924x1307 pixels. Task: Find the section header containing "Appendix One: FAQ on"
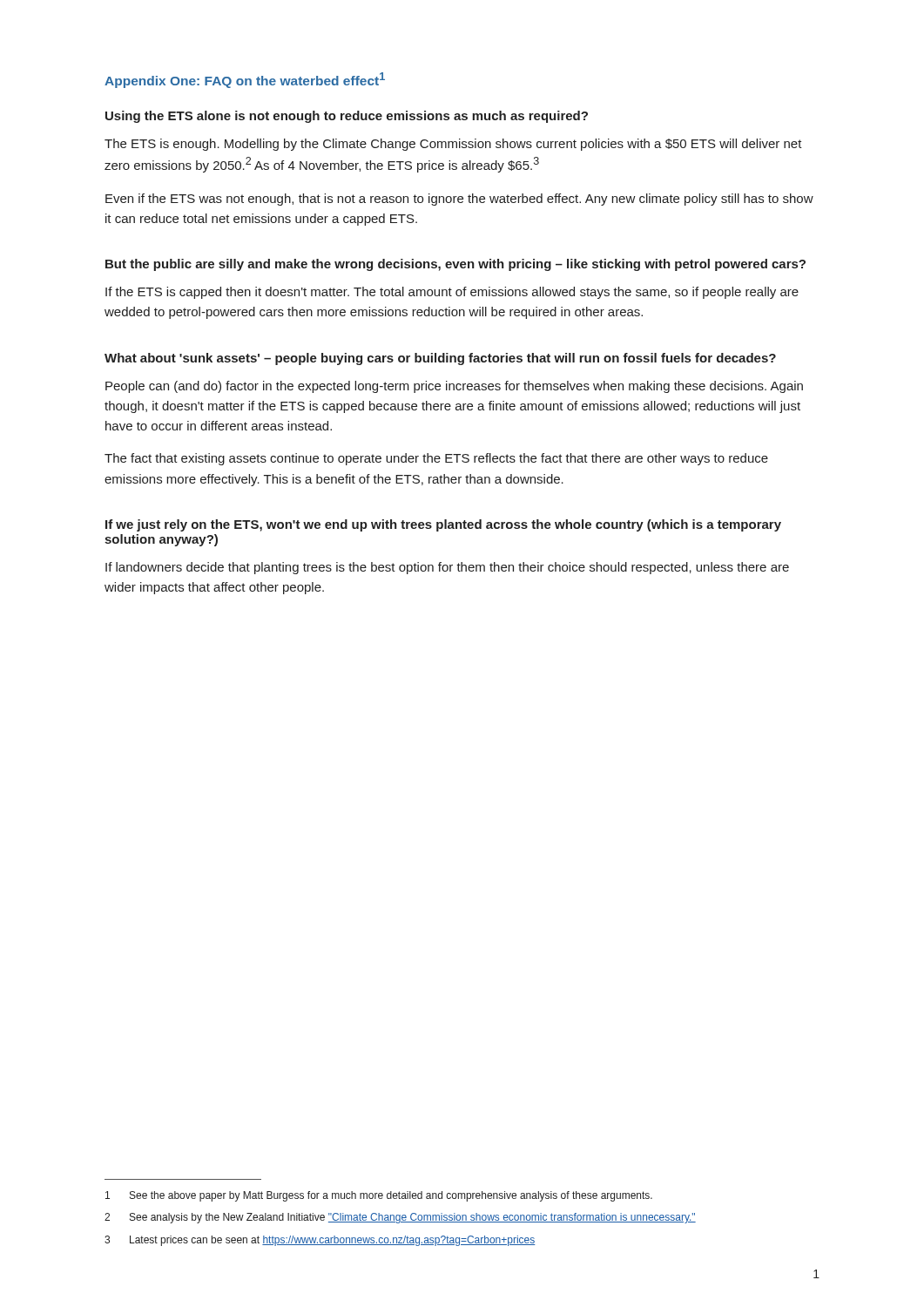coord(245,79)
